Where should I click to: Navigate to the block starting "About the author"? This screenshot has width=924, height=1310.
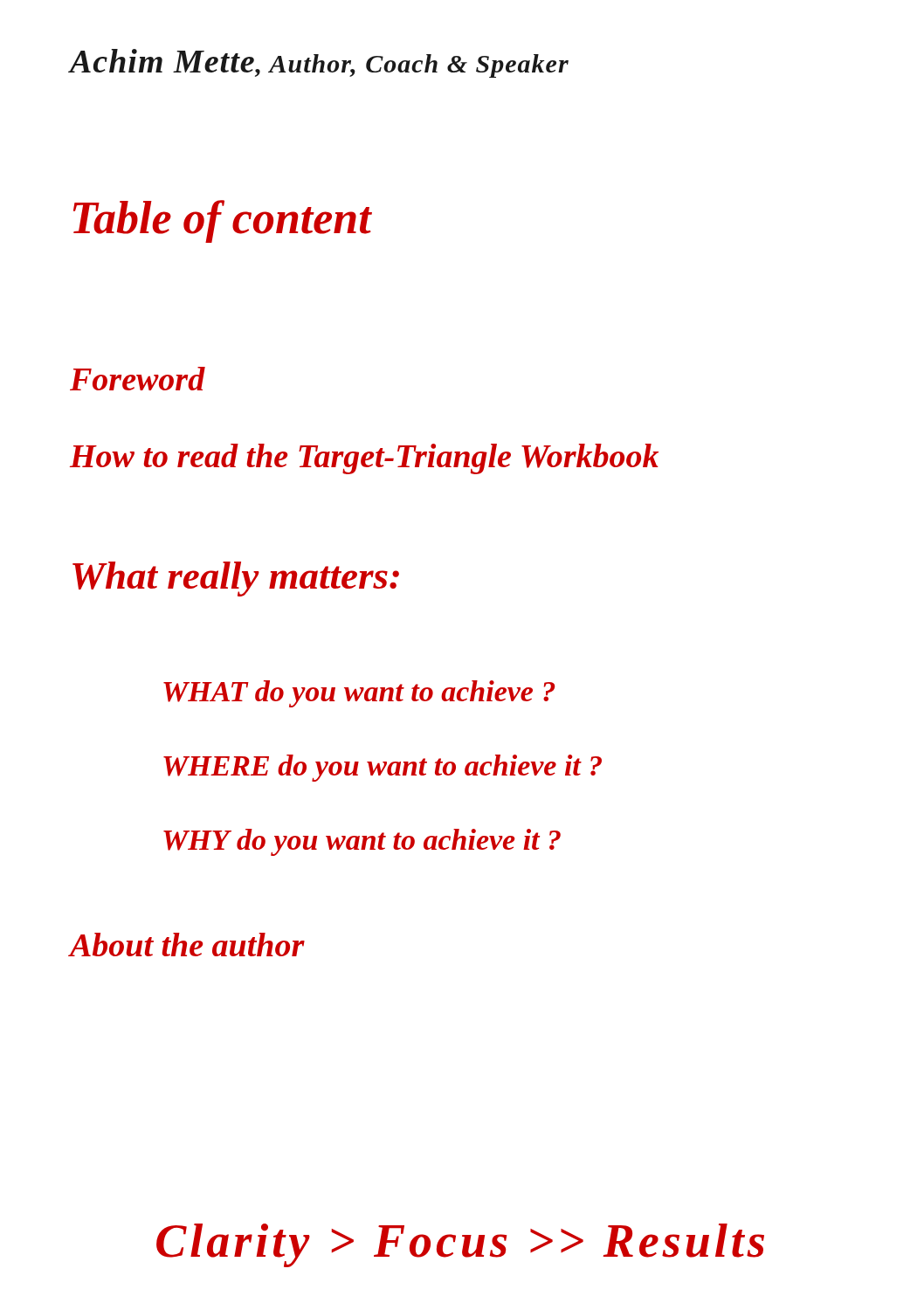187,945
